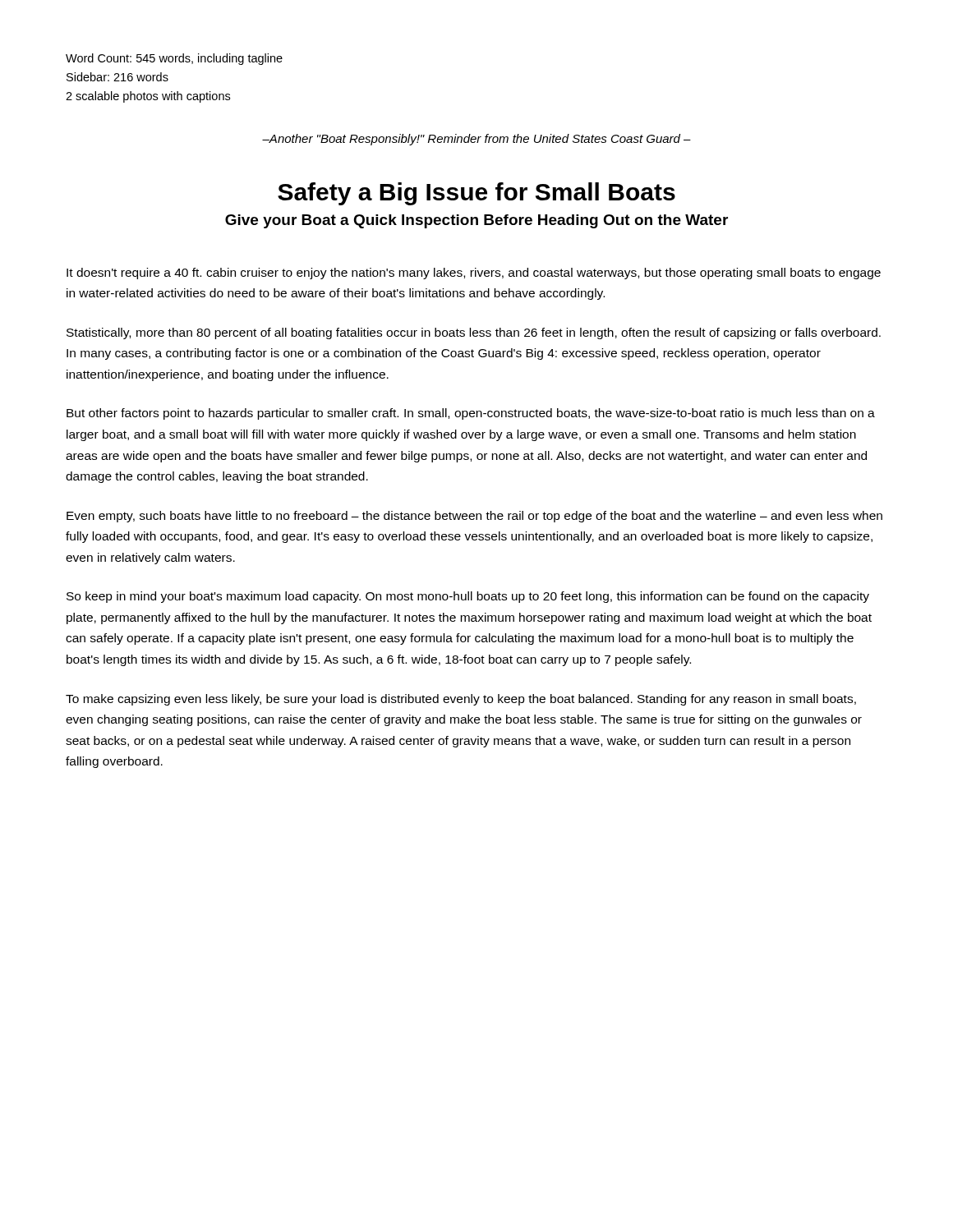Click the passage that begins "So keep in mind your boat's maximum"
Image resolution: width=953 pixels, height=1232 pixels.
click(x=469, y=628)
